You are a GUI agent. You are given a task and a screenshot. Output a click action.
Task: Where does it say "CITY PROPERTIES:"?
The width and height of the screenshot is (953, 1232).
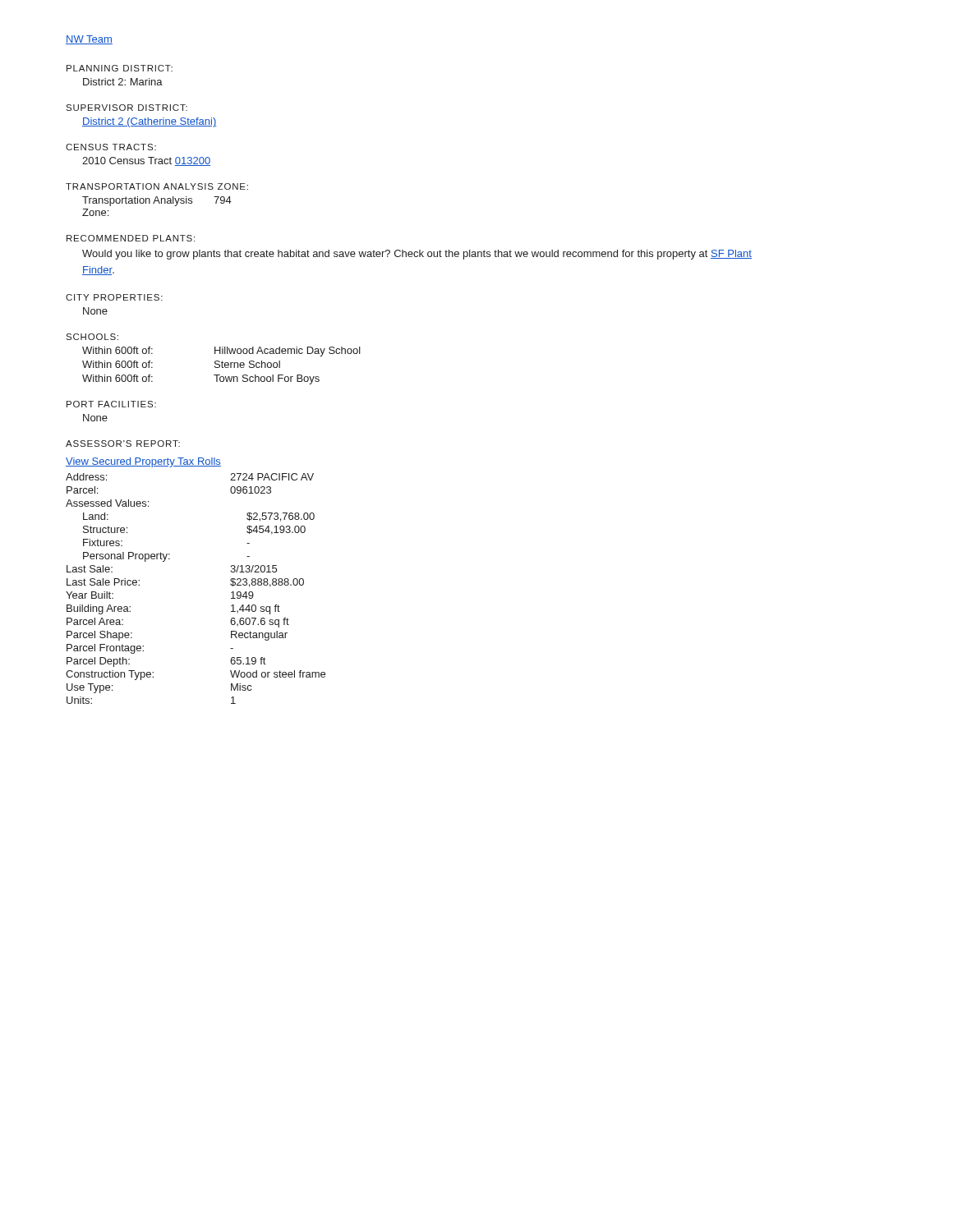click(x=115, y=297)
